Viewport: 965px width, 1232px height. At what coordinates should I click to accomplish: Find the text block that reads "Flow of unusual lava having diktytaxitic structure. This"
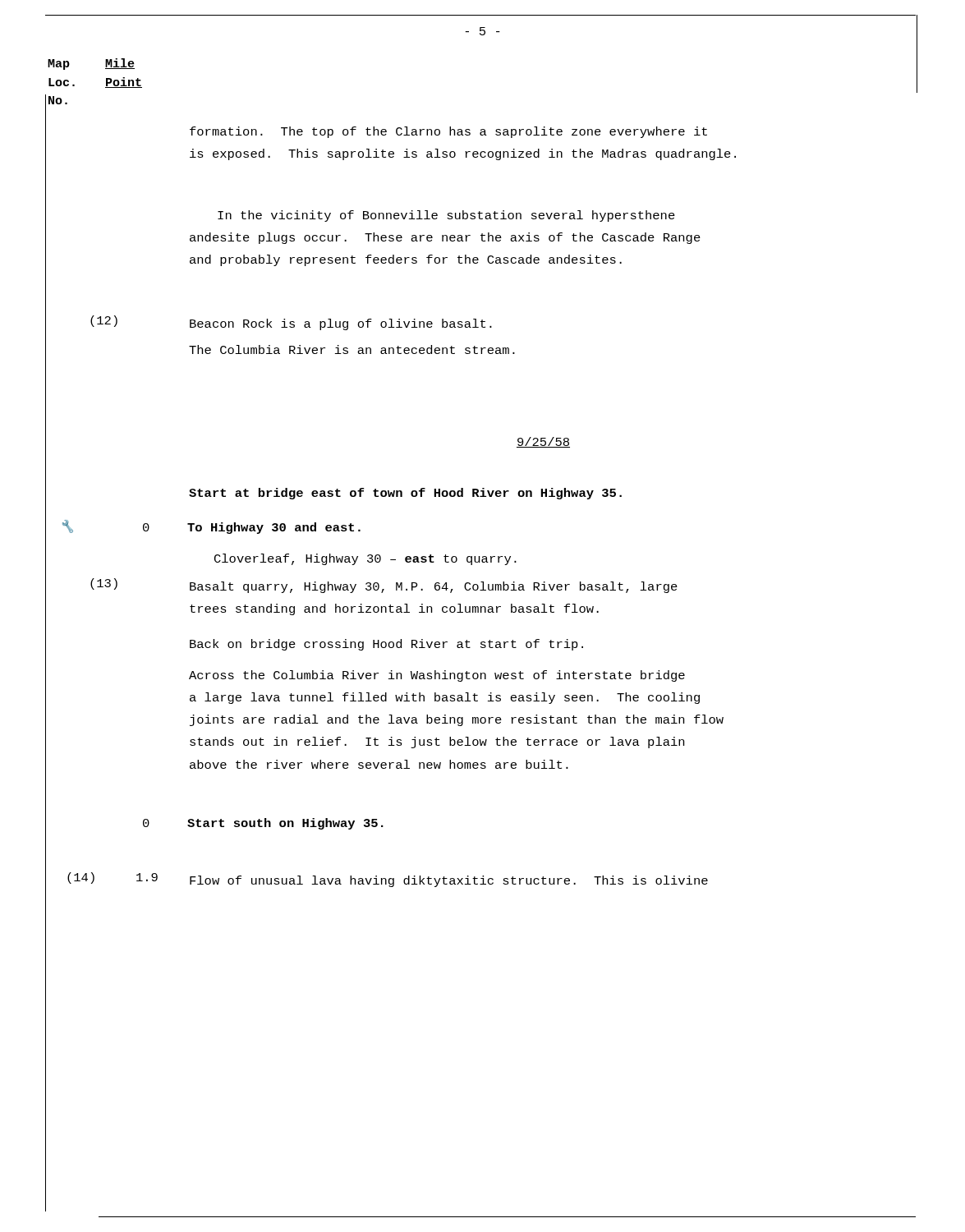click(x=543, y=882)
